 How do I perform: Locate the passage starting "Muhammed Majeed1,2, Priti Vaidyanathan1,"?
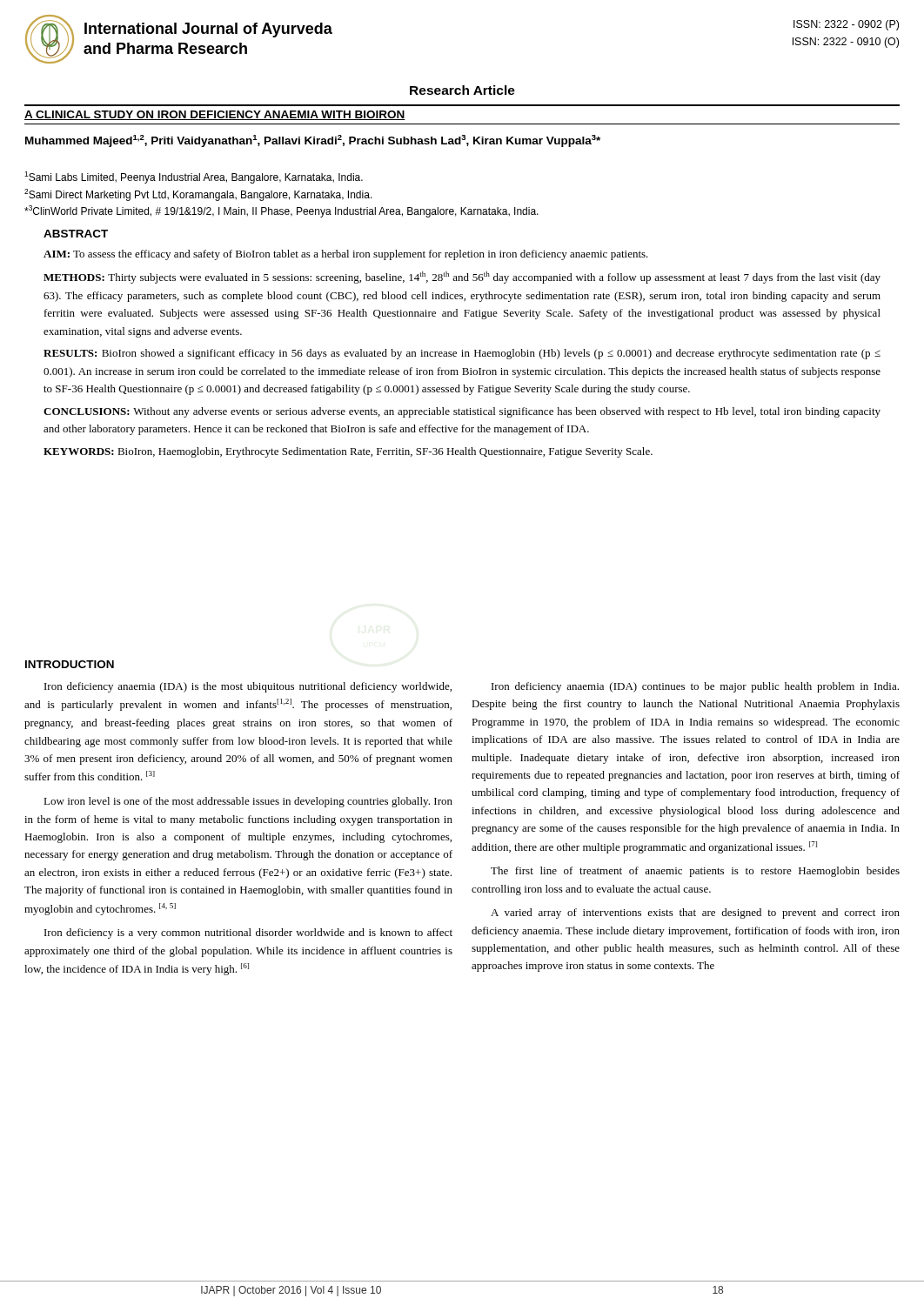click(x=462, y=140)
